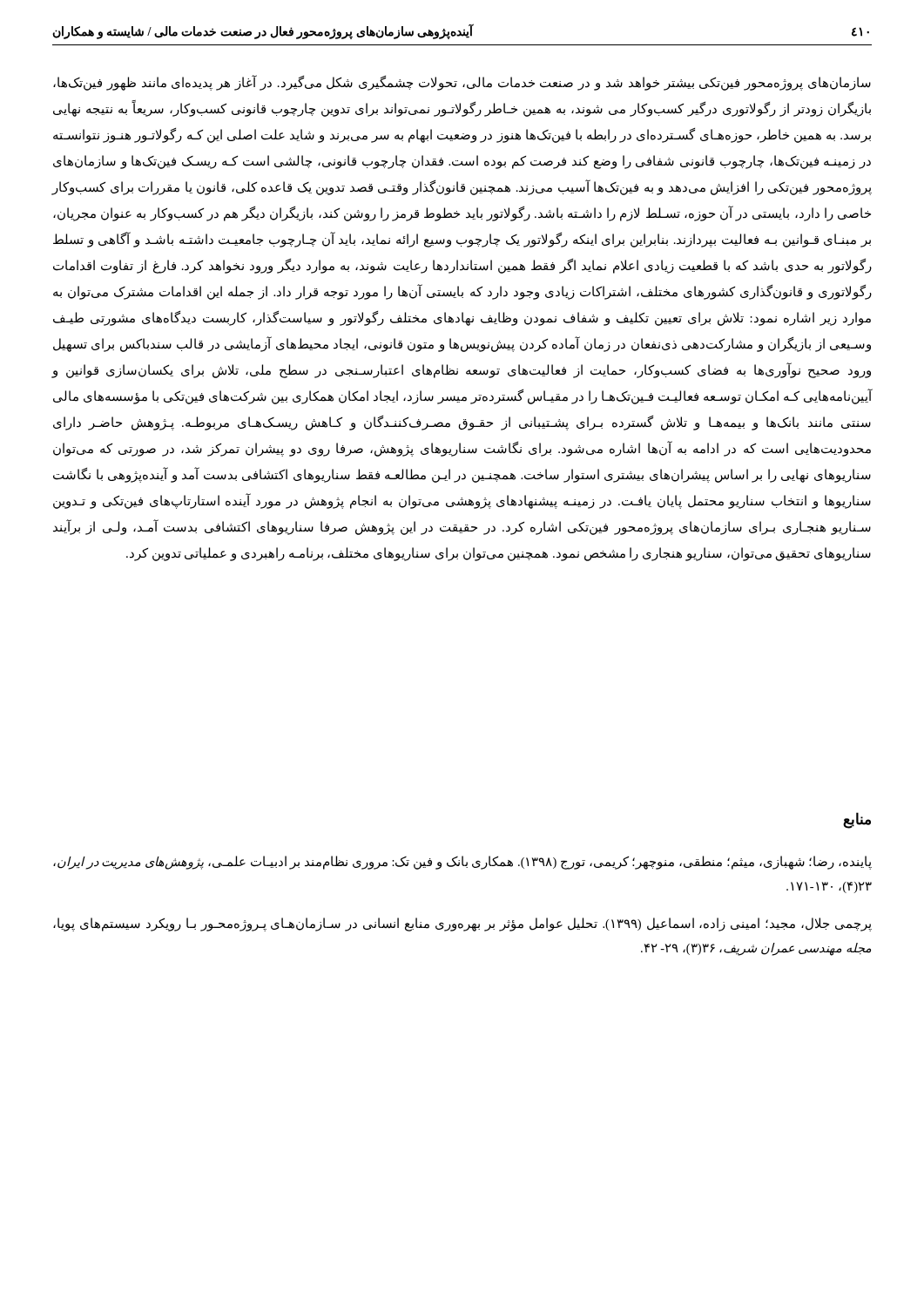Locate the text block with the text "سازمان‌های پروژه‌محور فین‌تکی"
The image size is (924, 1307).
[462, 318]
